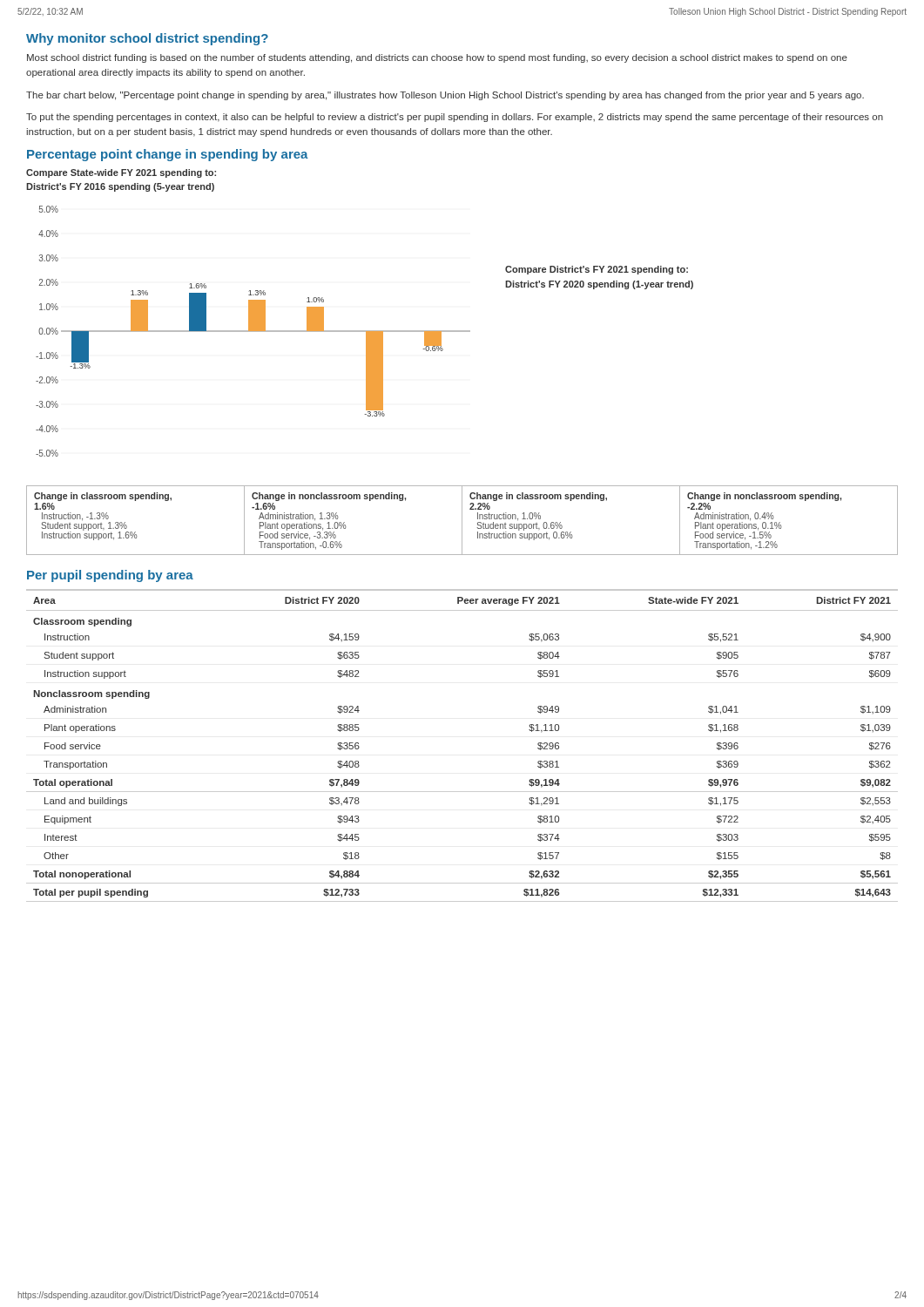Screen dimensions: 1307x924
Task: Navigate to the element starting "Compare District's FY 2021 spending to:District's FY 2020"
Action: point(599,277)
